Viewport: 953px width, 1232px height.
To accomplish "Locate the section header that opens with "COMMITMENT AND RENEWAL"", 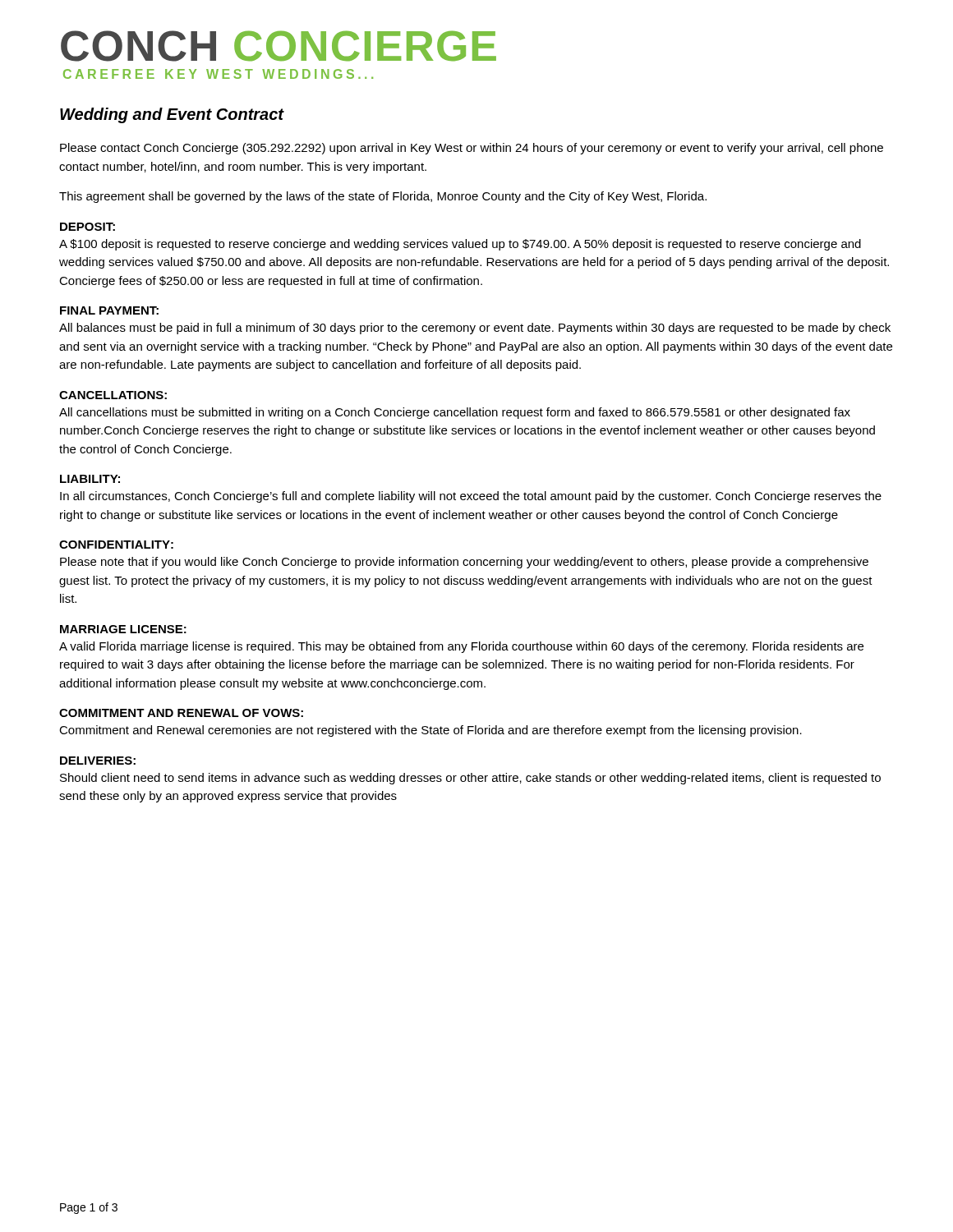I will point(182,713).
